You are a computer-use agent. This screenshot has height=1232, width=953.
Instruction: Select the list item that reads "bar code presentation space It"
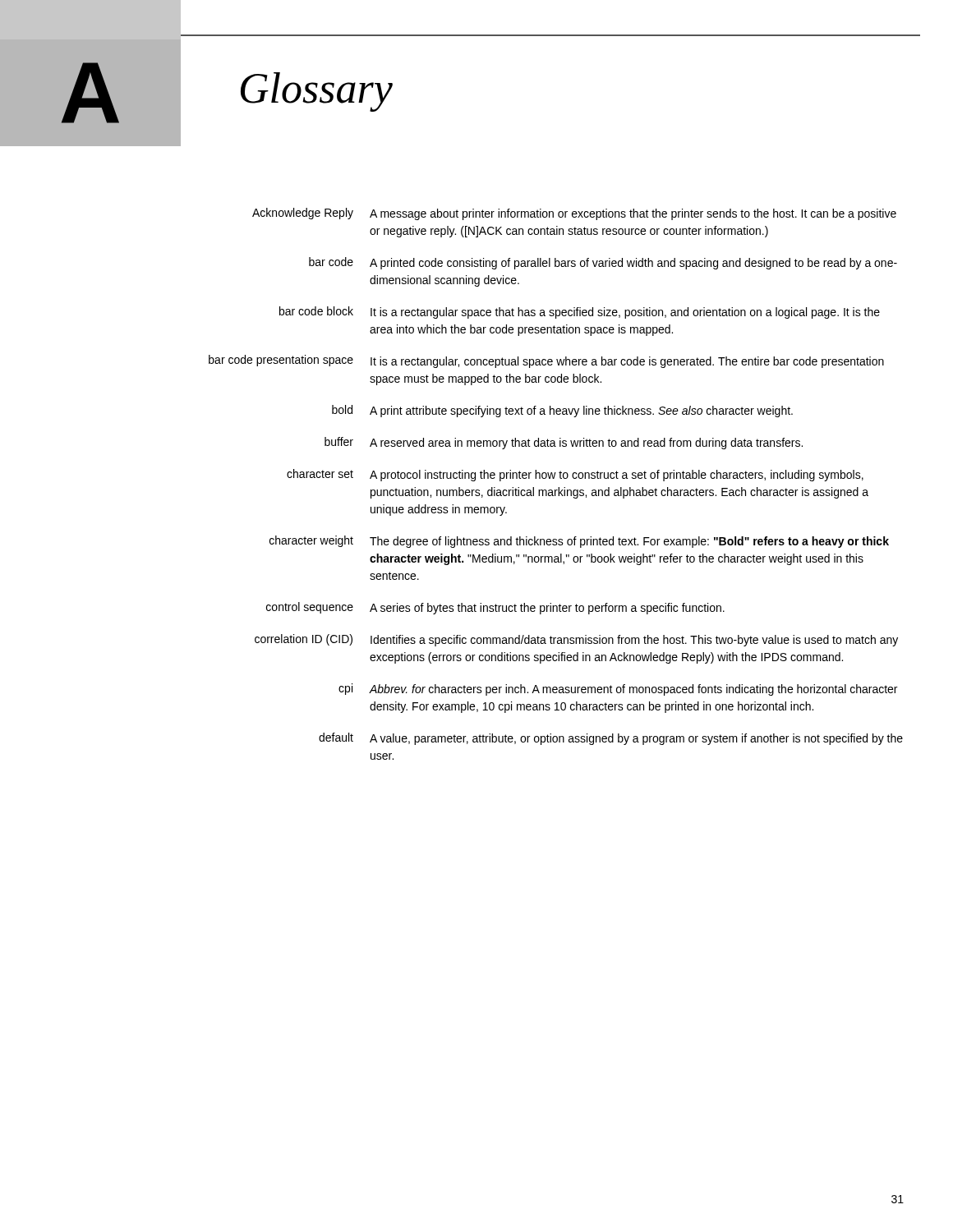pos(534,370)
